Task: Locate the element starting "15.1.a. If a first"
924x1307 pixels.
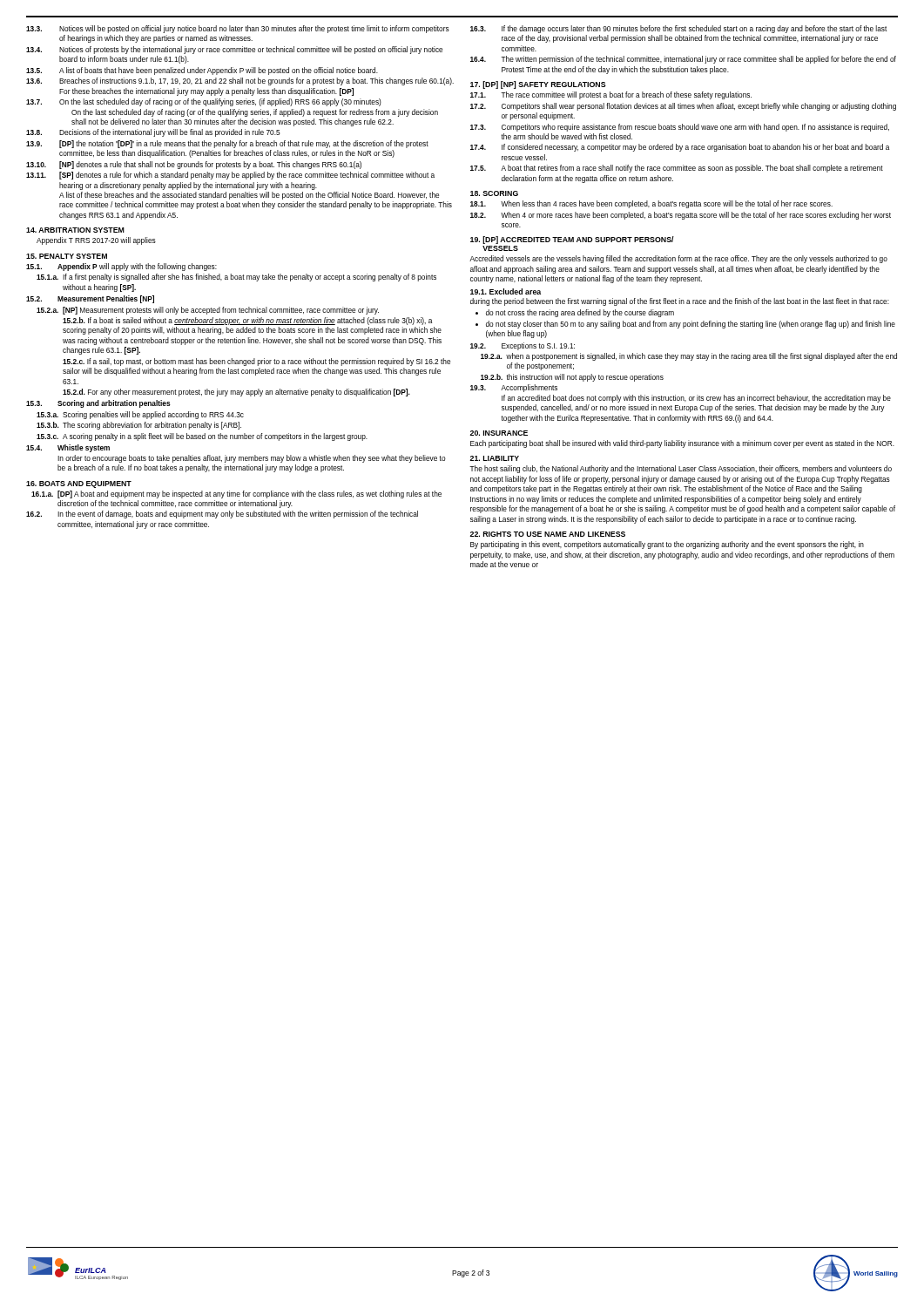Action: coord(245,283)
